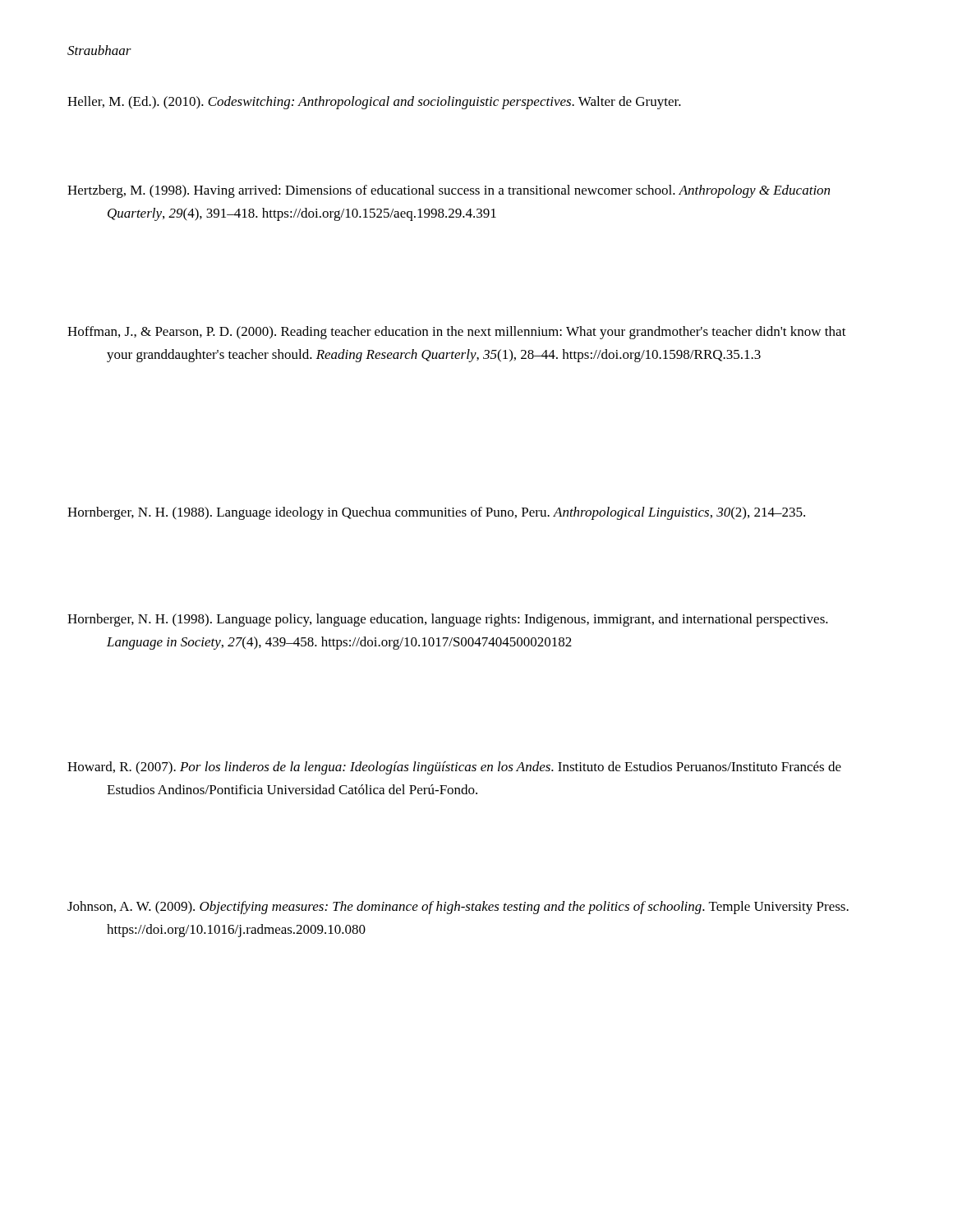
Task: Find the passage starting "Howard, R. (2007). Por los linderos de la"
Action: click(x=469, y=779)
